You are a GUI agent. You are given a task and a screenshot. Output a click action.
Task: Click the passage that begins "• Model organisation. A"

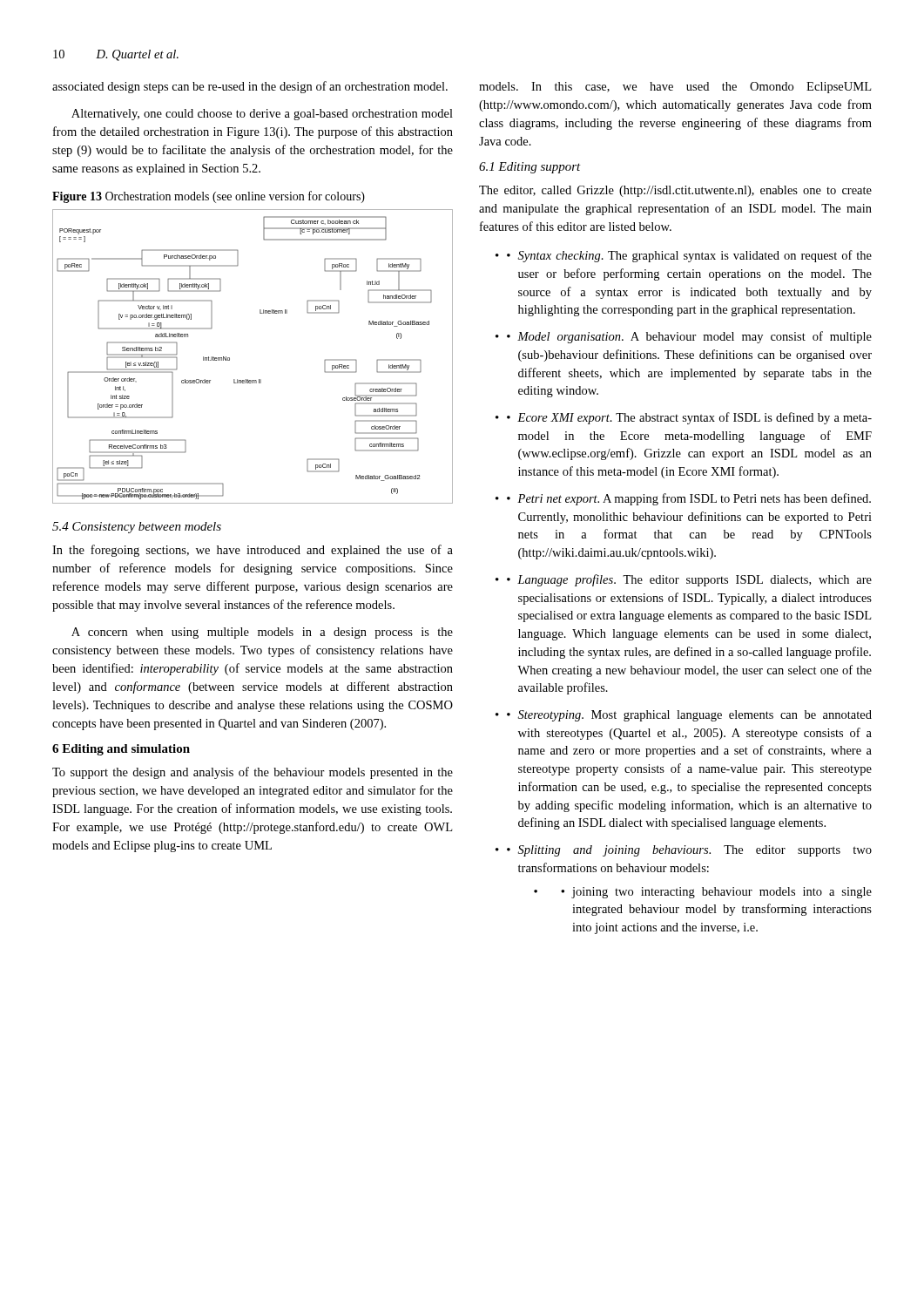coord(689,364)
